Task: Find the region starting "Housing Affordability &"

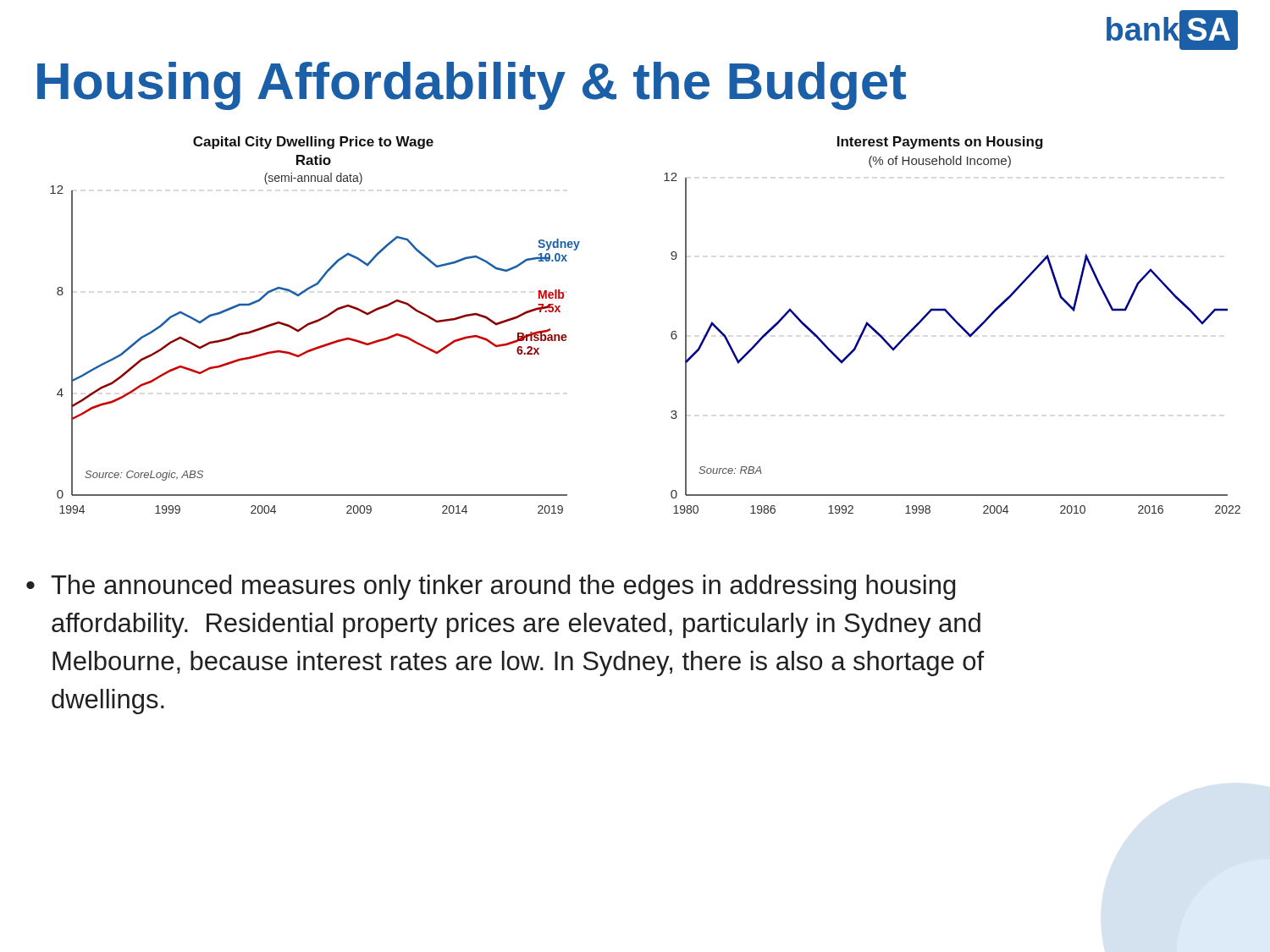Action: [470, 81]
